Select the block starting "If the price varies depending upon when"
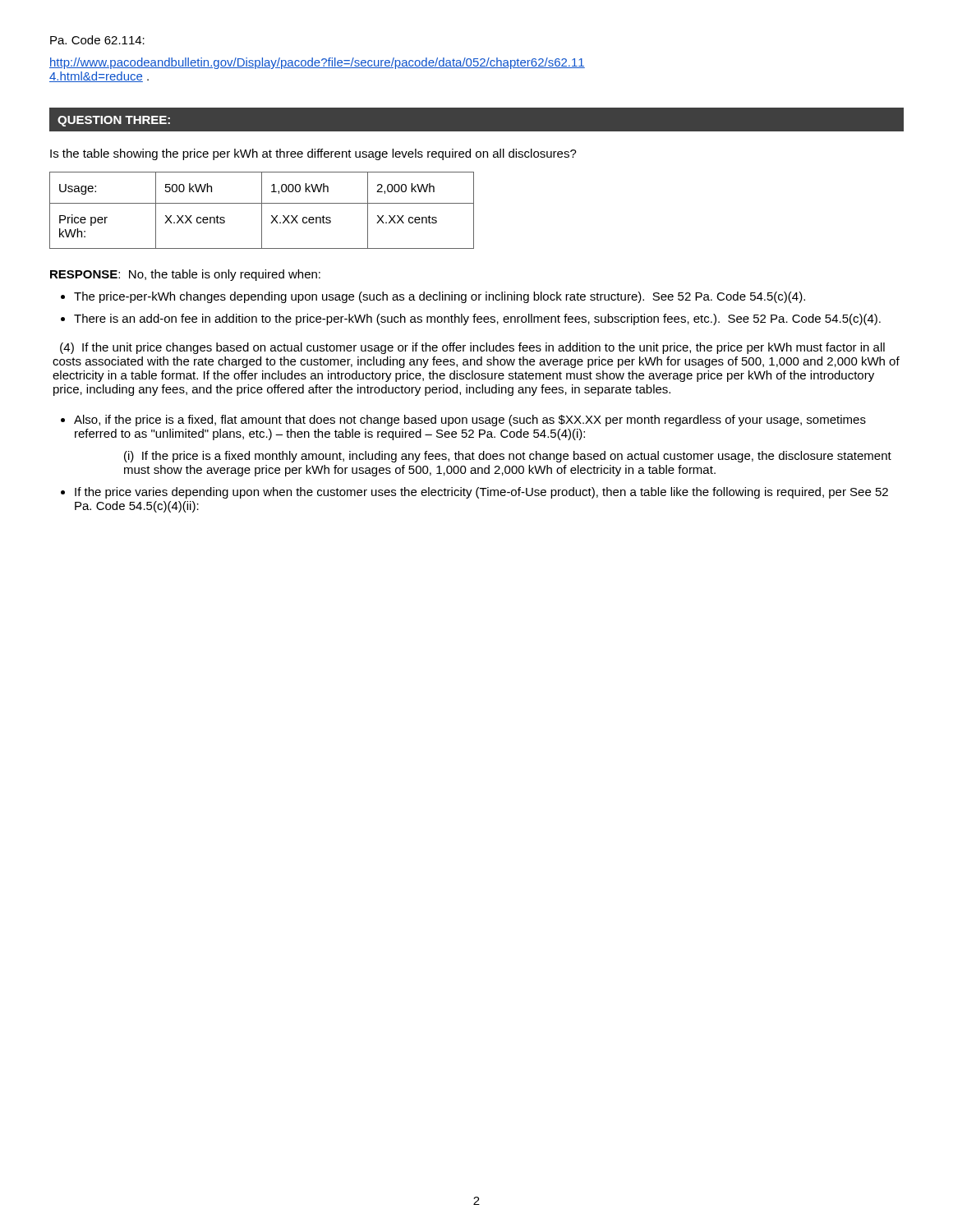This screenshot has height=1232, width=953. click(489, 499)
